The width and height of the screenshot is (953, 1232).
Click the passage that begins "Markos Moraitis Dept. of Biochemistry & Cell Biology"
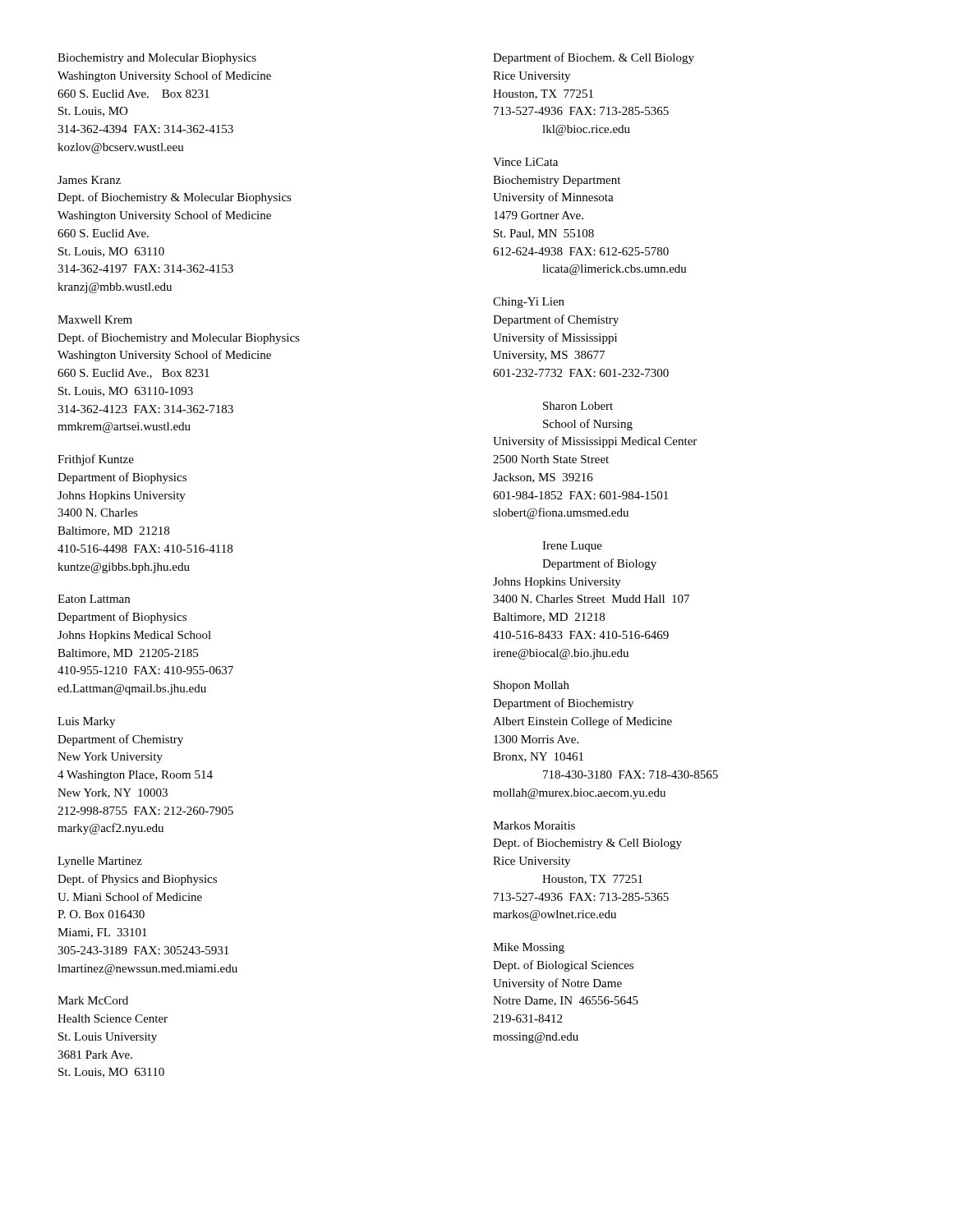[x=534, y=825]
